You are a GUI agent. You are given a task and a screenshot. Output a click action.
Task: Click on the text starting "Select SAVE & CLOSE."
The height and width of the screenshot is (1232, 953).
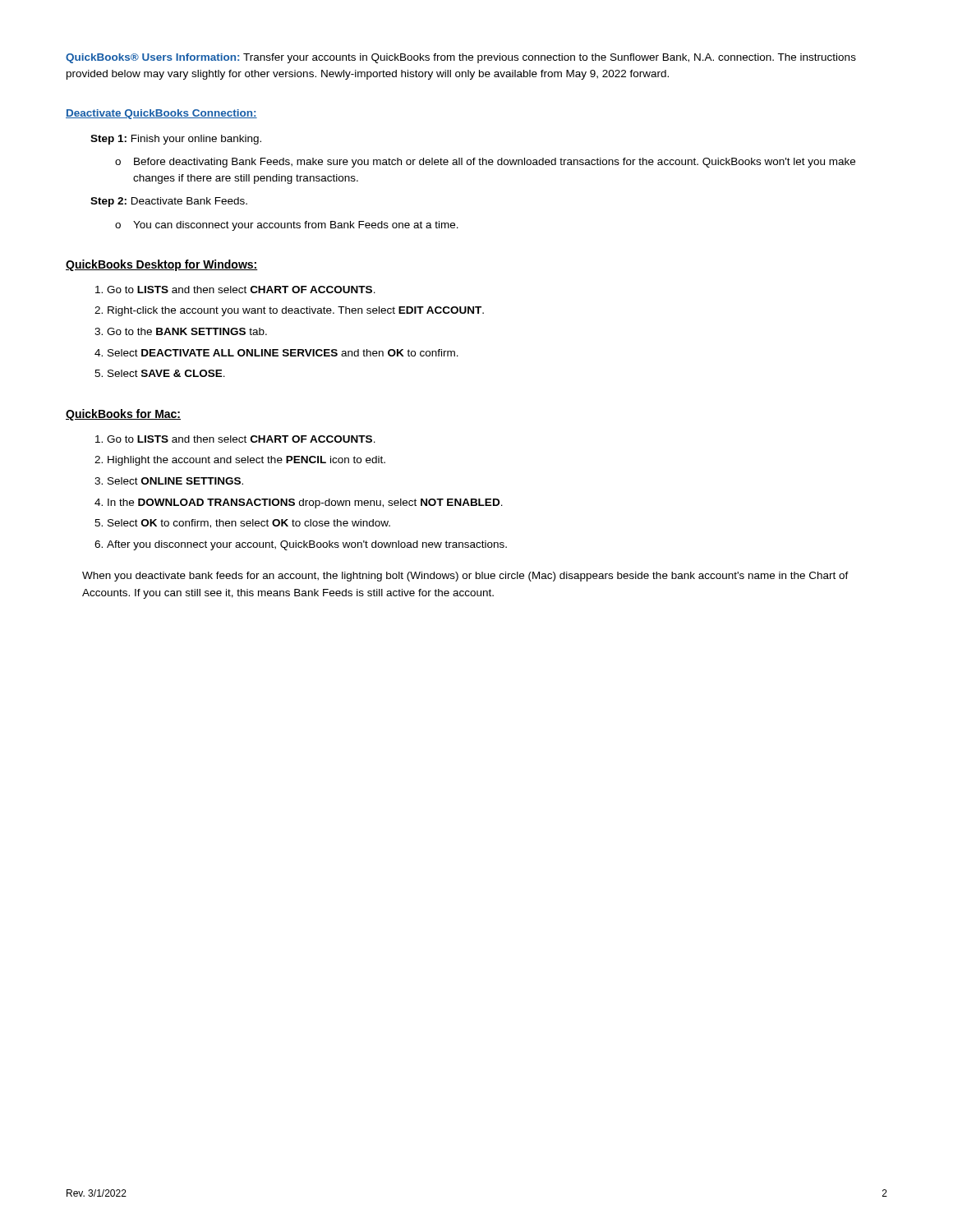[166, 373]
